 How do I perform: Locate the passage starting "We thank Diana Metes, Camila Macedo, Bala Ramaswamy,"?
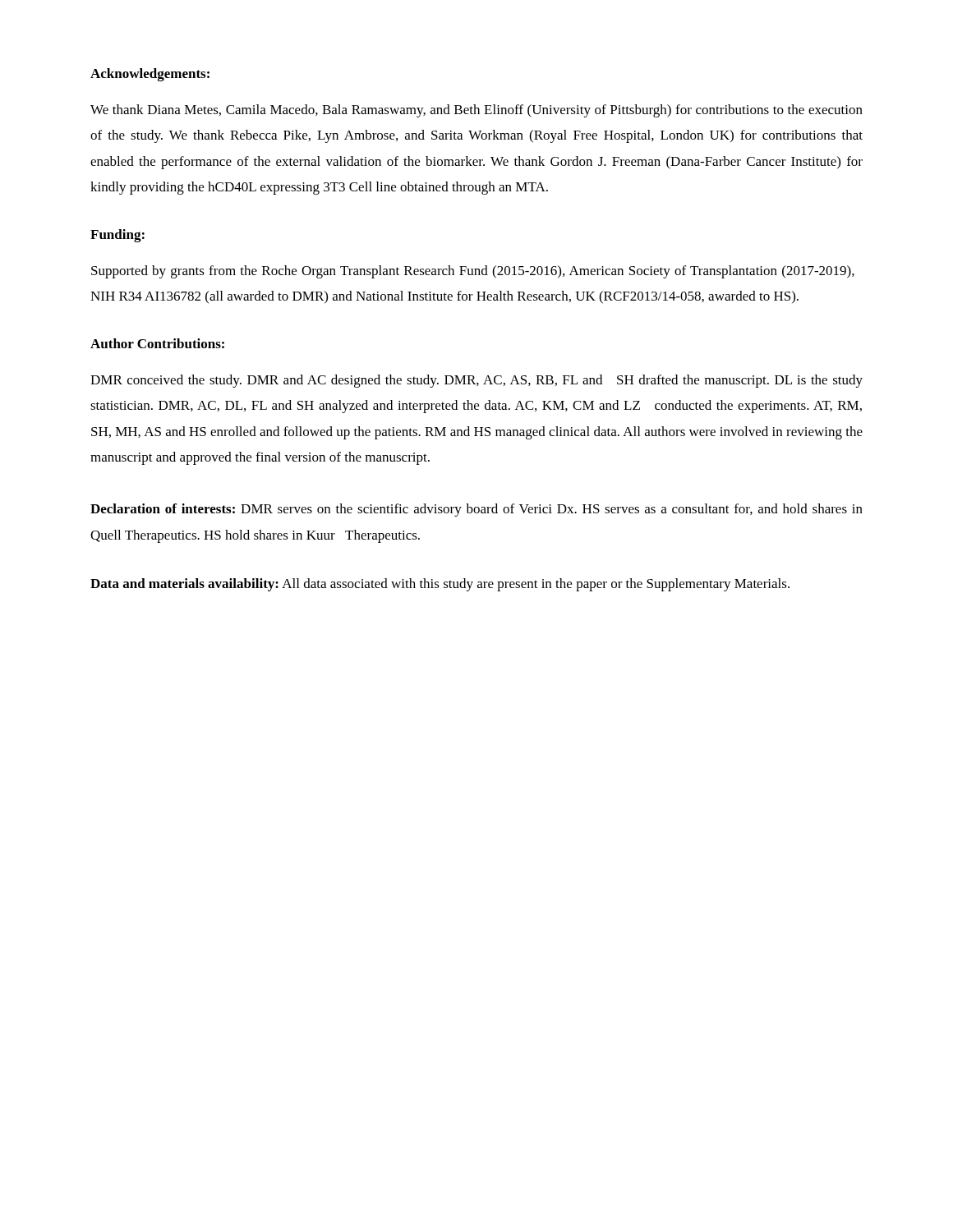click(x=476, y=148)
